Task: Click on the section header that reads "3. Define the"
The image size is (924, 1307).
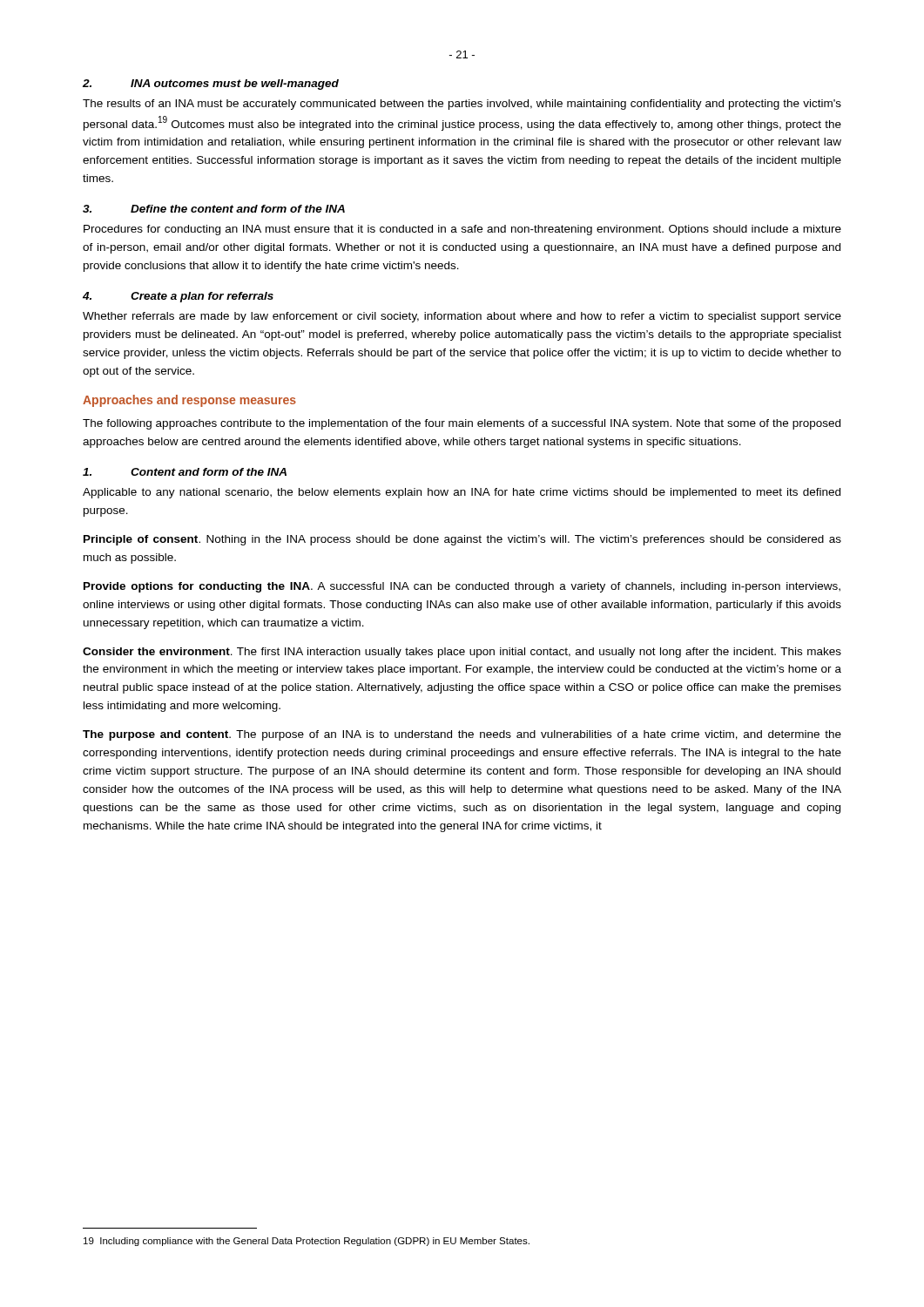Action: point(214,209)
